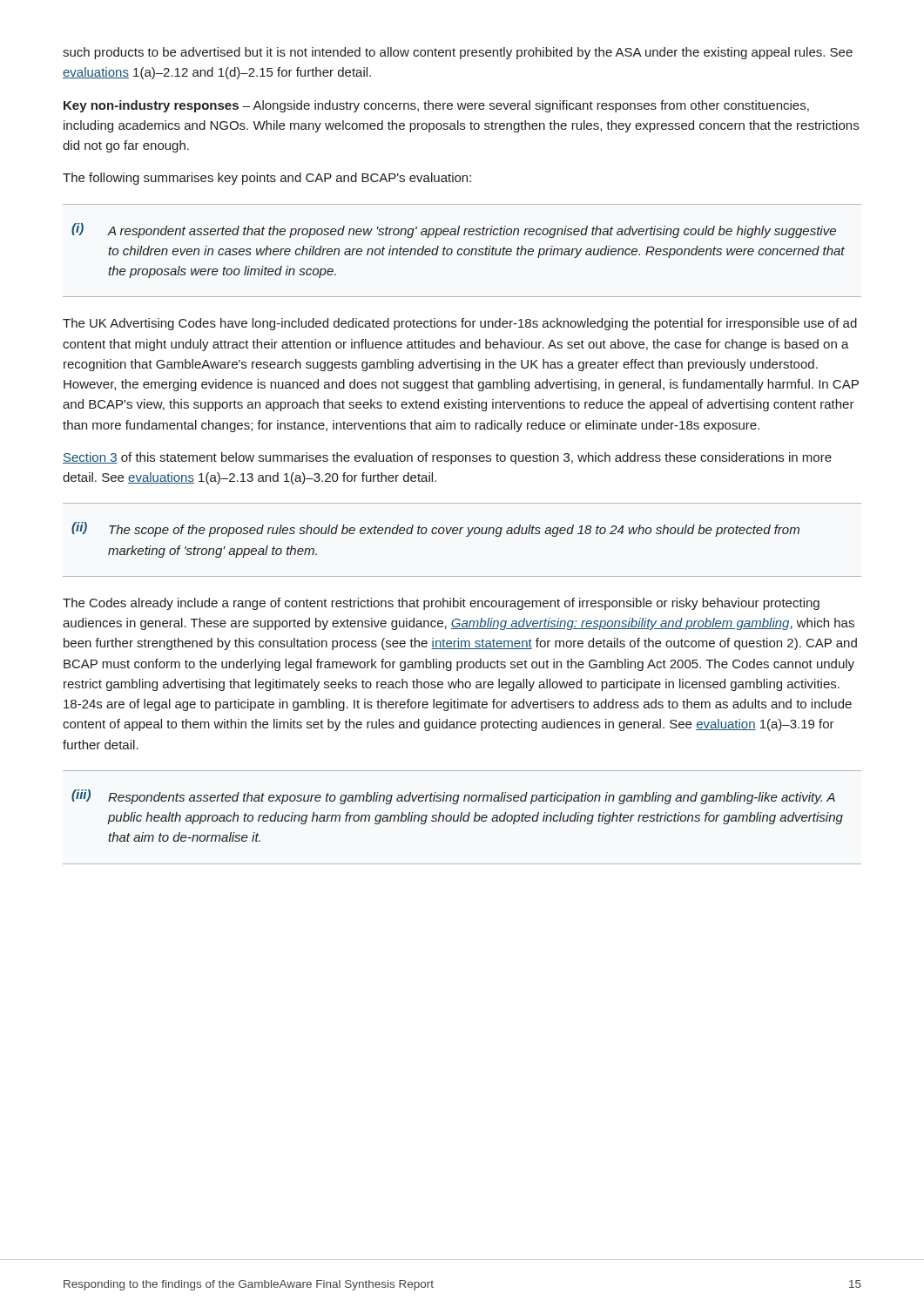This screenshot has height=1307, width=924.
Task: Locate the text block with the text "such products to be advertised"
Action: (458, 62)
